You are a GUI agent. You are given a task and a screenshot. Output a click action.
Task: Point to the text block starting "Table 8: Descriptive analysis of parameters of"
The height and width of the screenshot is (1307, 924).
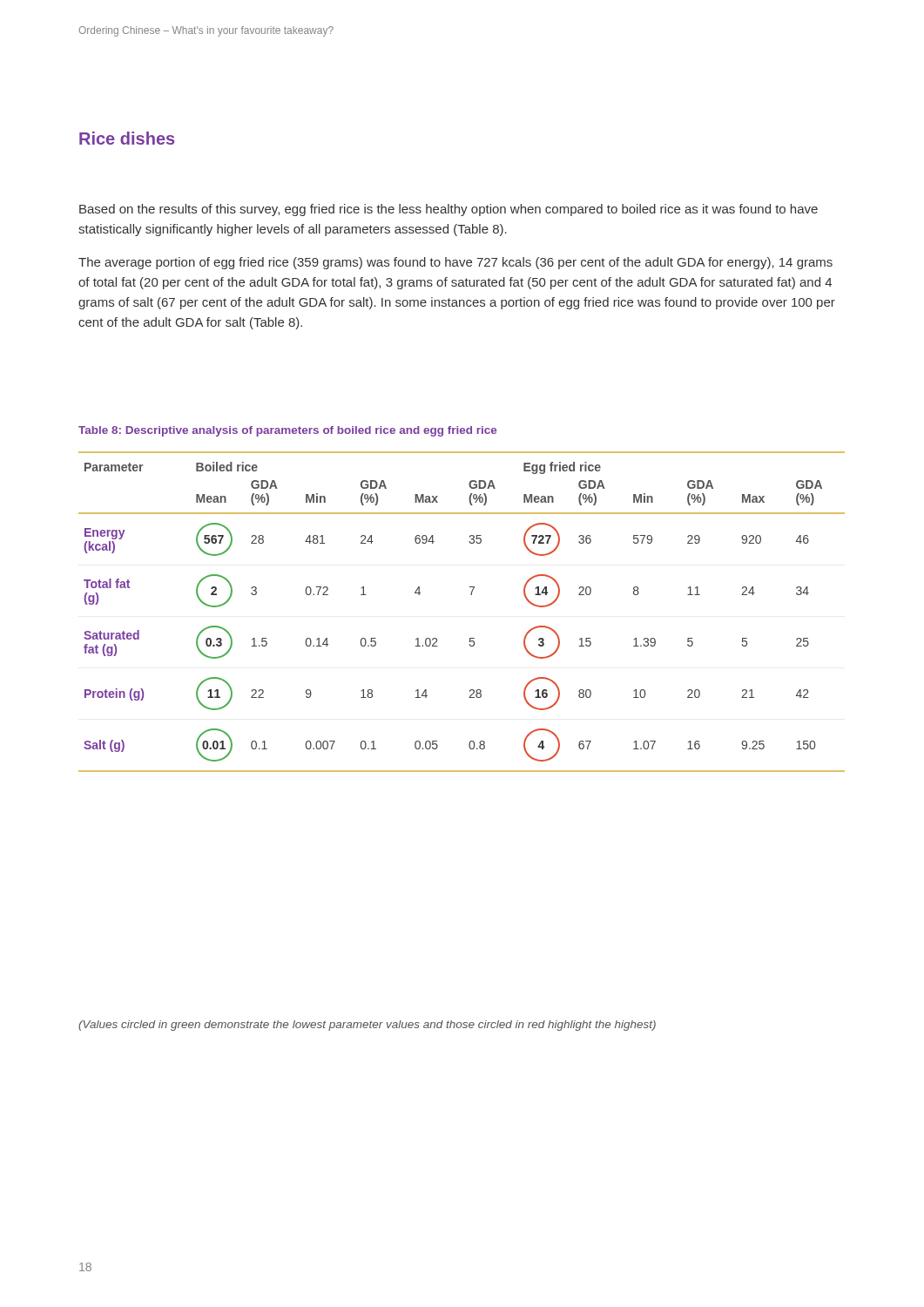click(x=288, y=430)
